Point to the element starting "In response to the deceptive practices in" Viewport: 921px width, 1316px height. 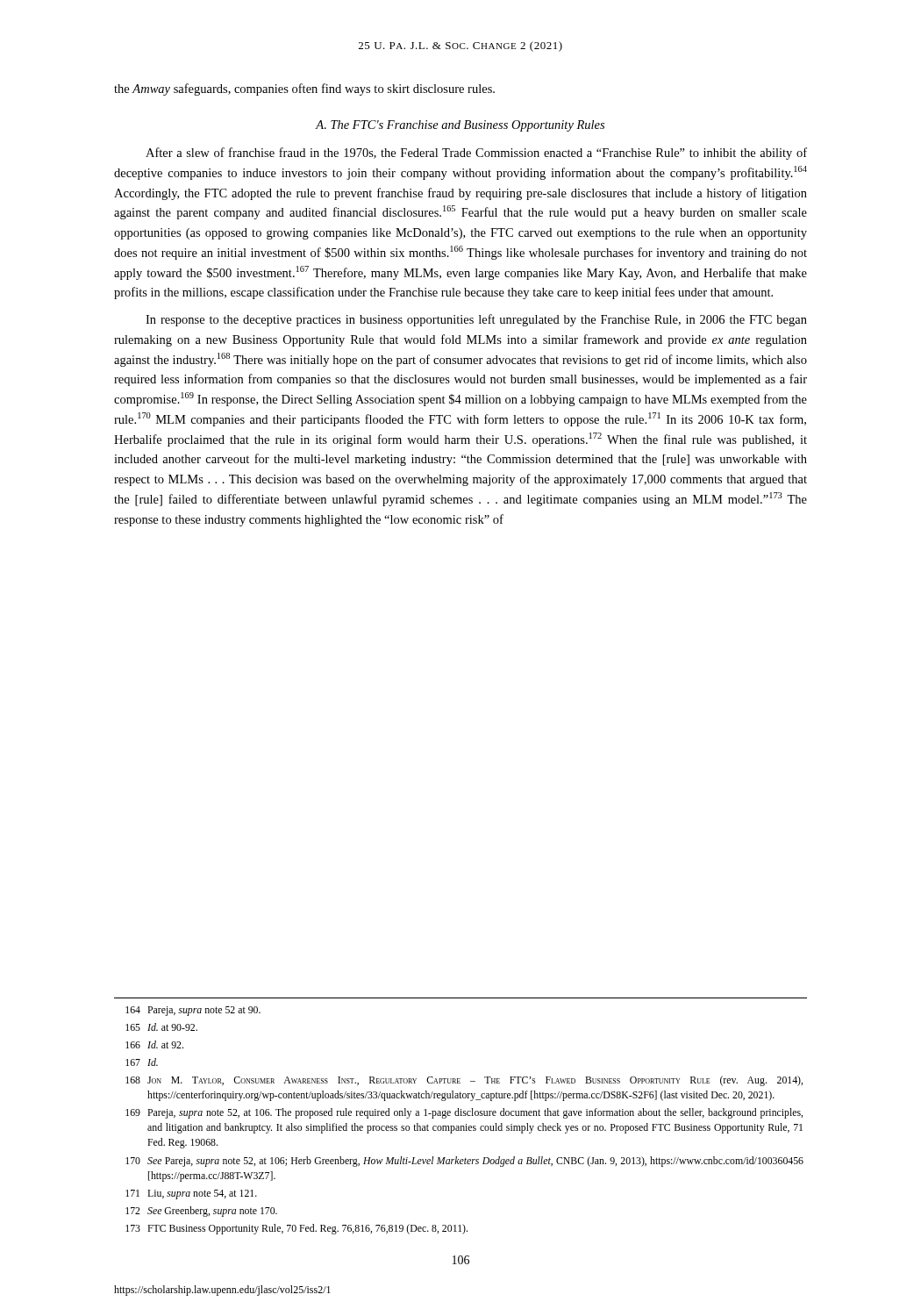tap(460, 419)
